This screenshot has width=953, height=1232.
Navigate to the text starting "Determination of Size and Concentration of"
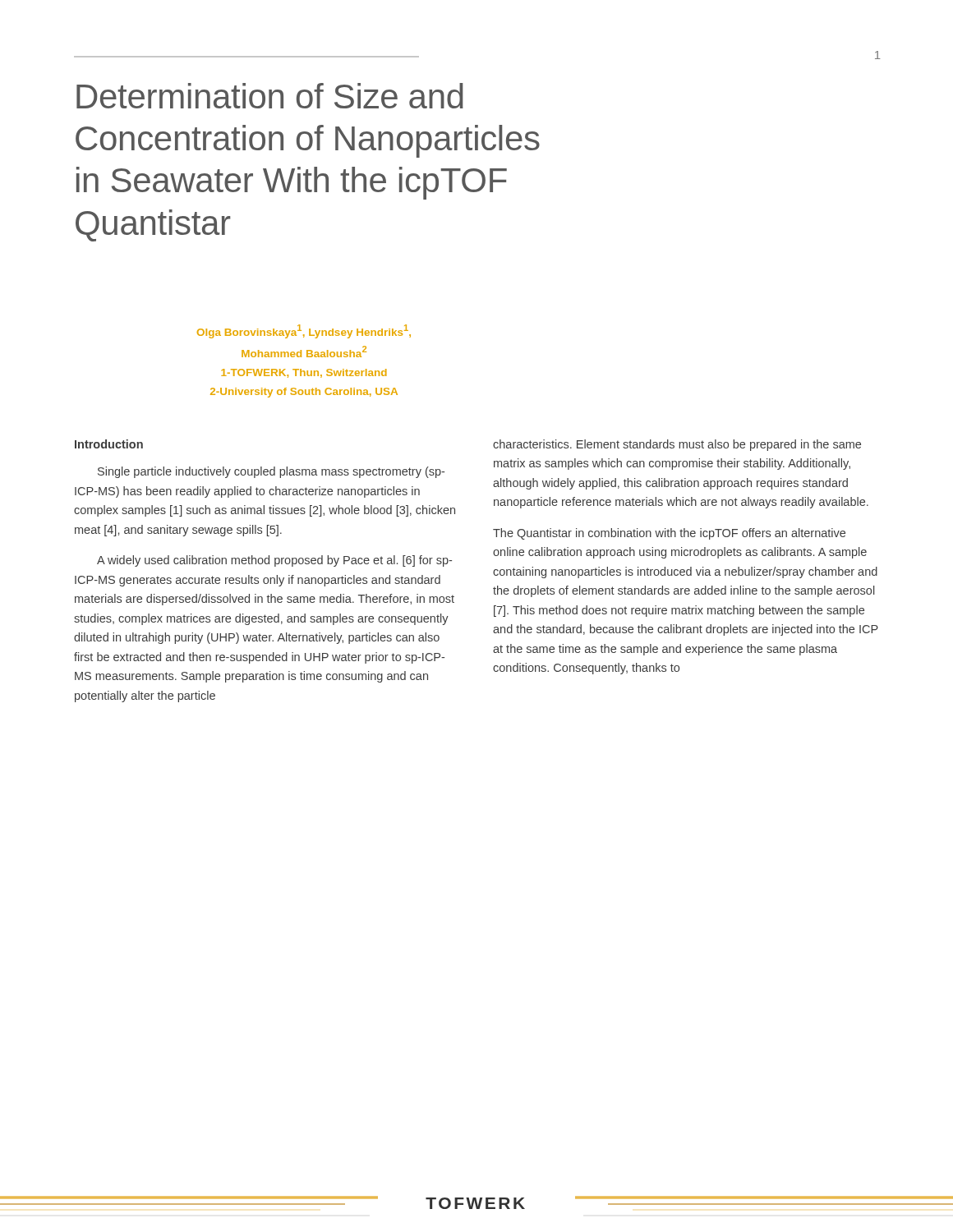[x=320, y=160]
